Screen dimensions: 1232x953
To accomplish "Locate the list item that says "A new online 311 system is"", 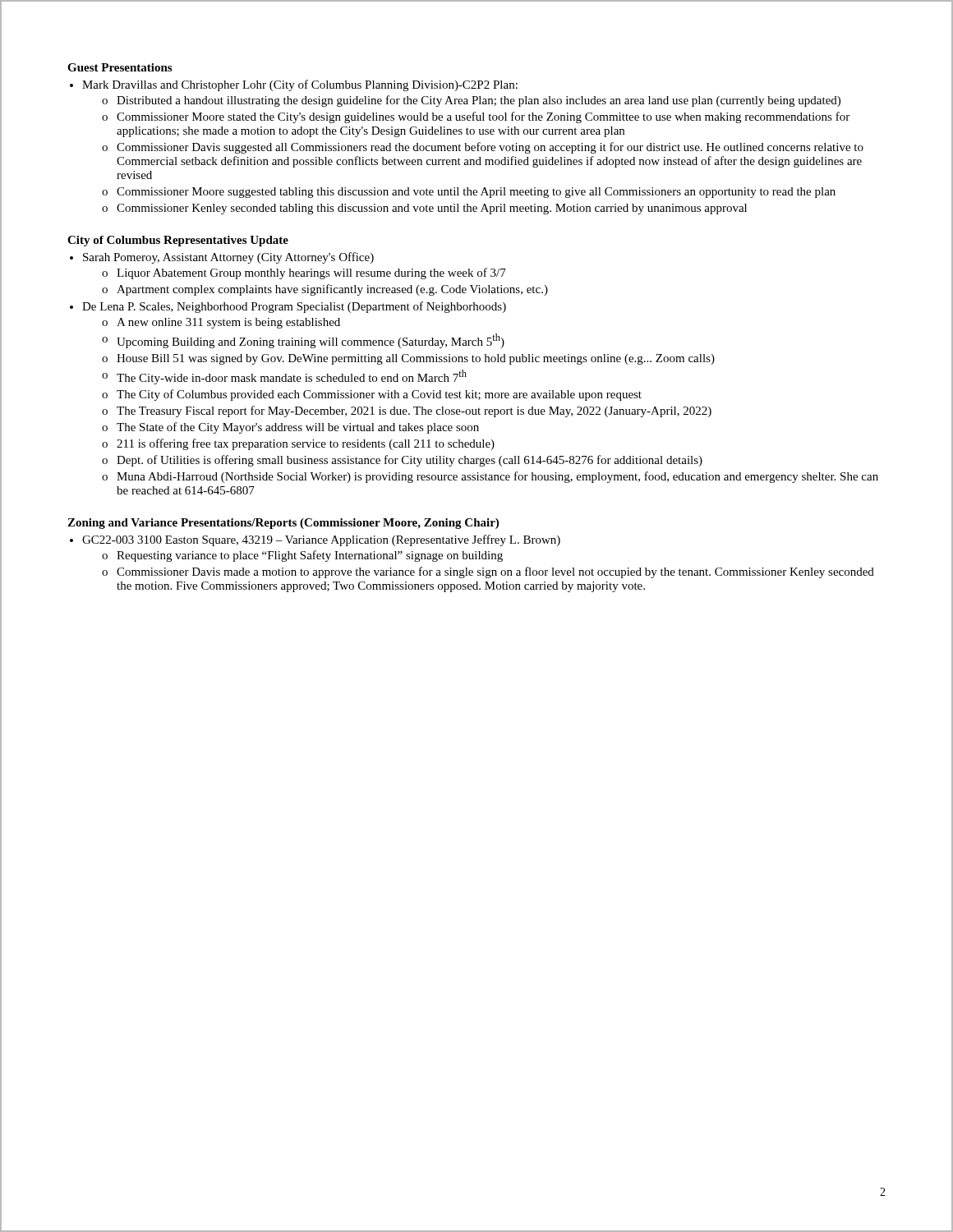I will (229, 322).
